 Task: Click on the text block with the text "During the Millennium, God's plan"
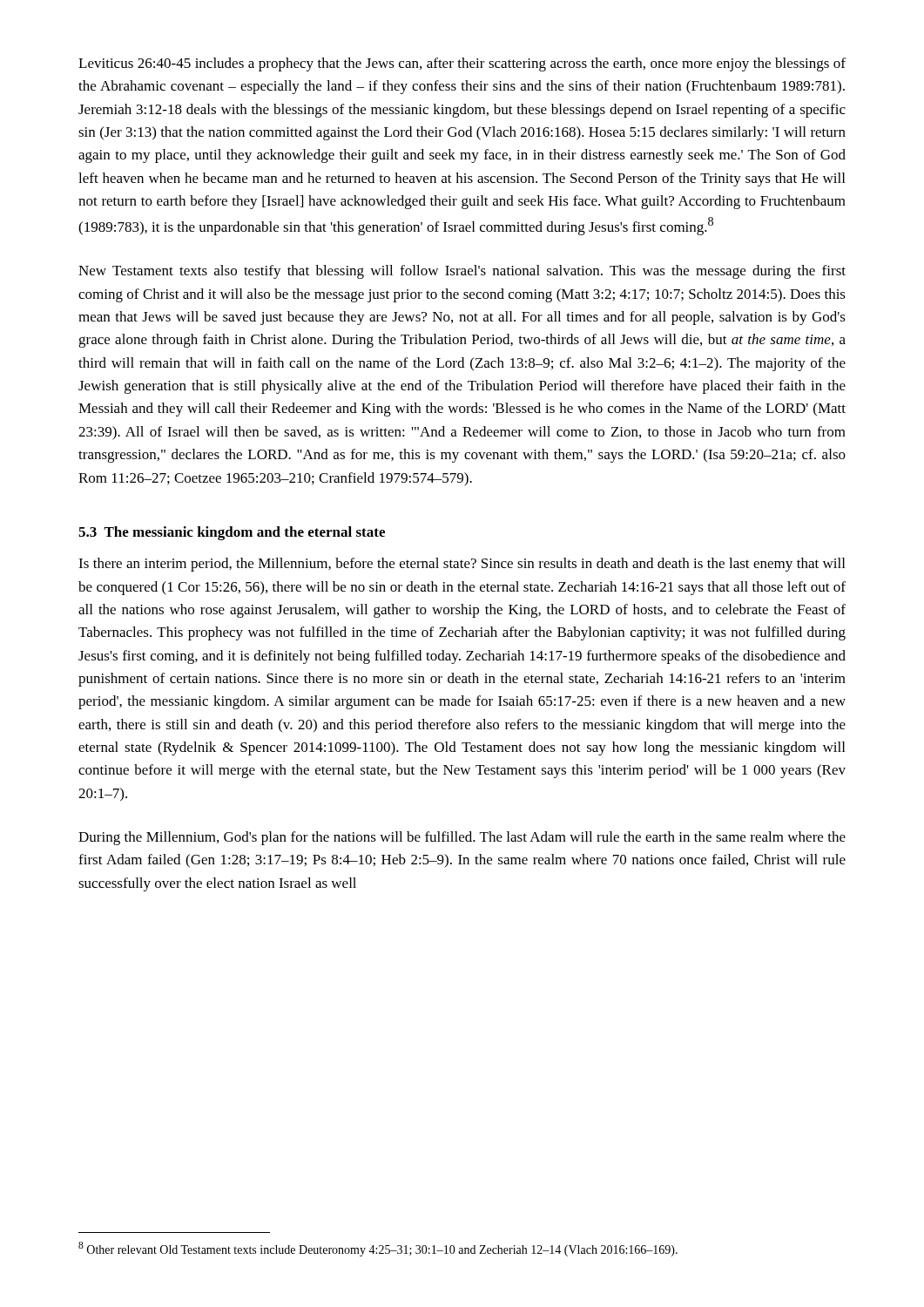[462, 860]
